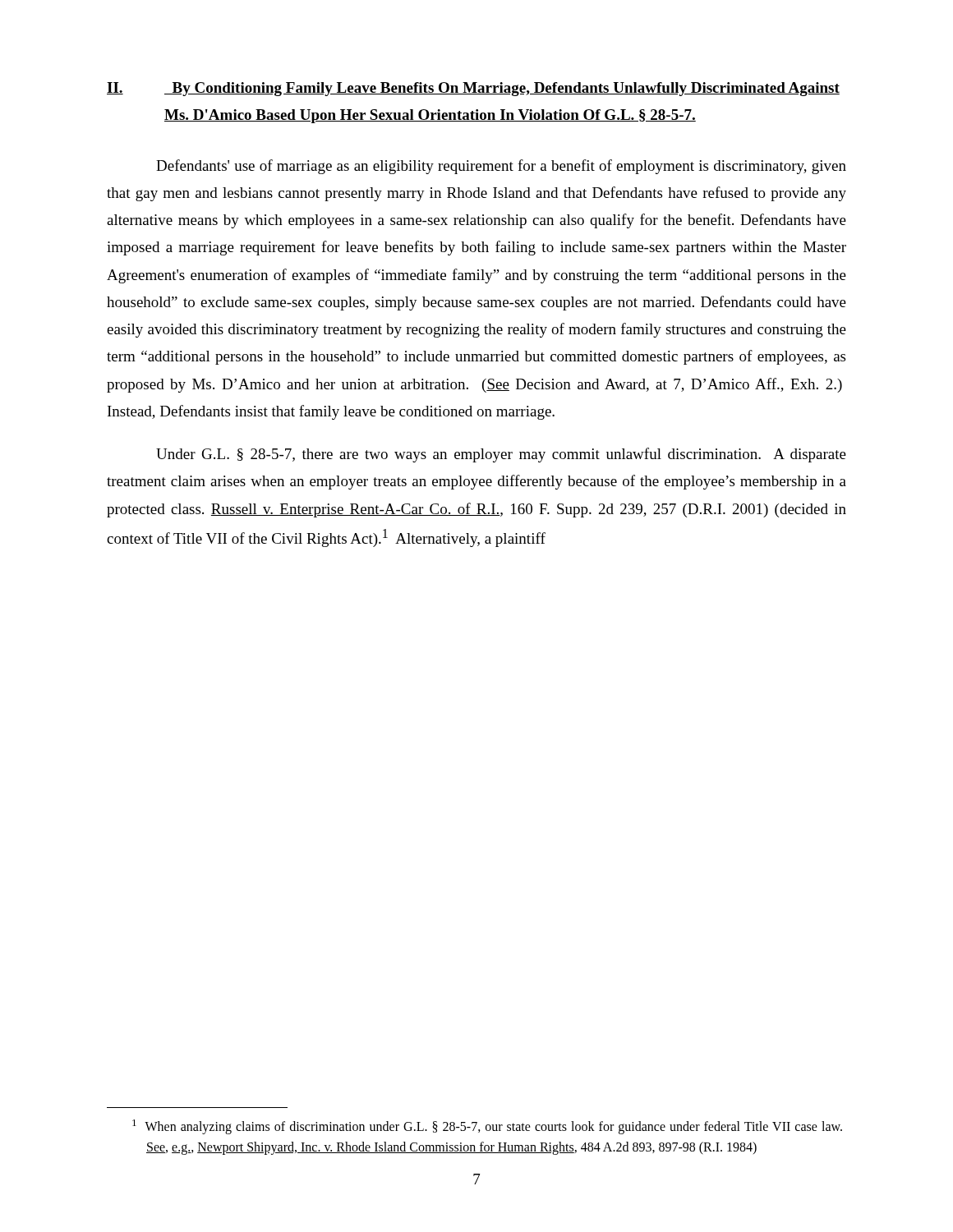The width and height of the screenshot is (953, 1232).
Task: Point to the passage starting "Under G.L. § 28-5-7, there are"
Action: click(476, 496)
